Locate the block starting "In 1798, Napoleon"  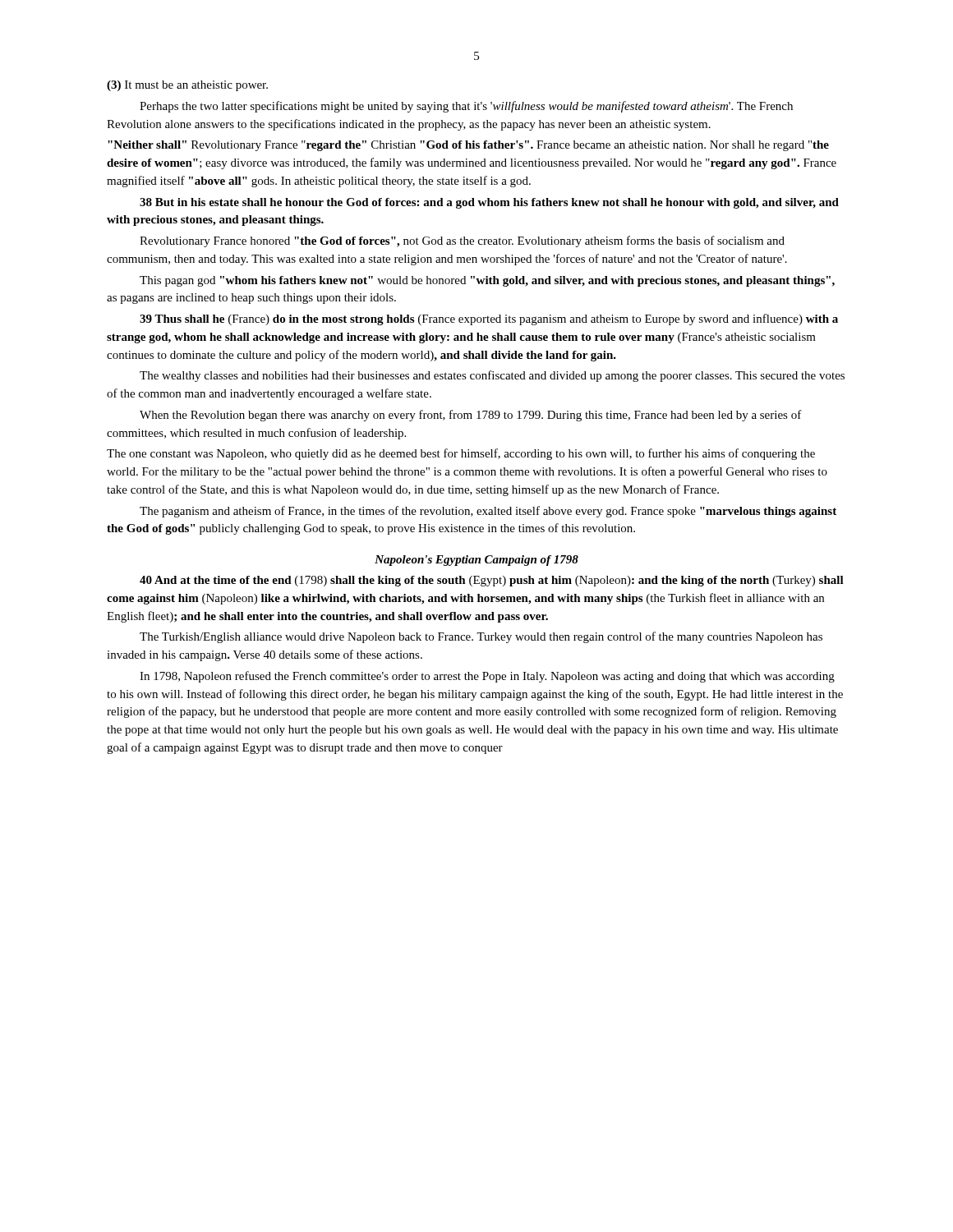point(476,712)
